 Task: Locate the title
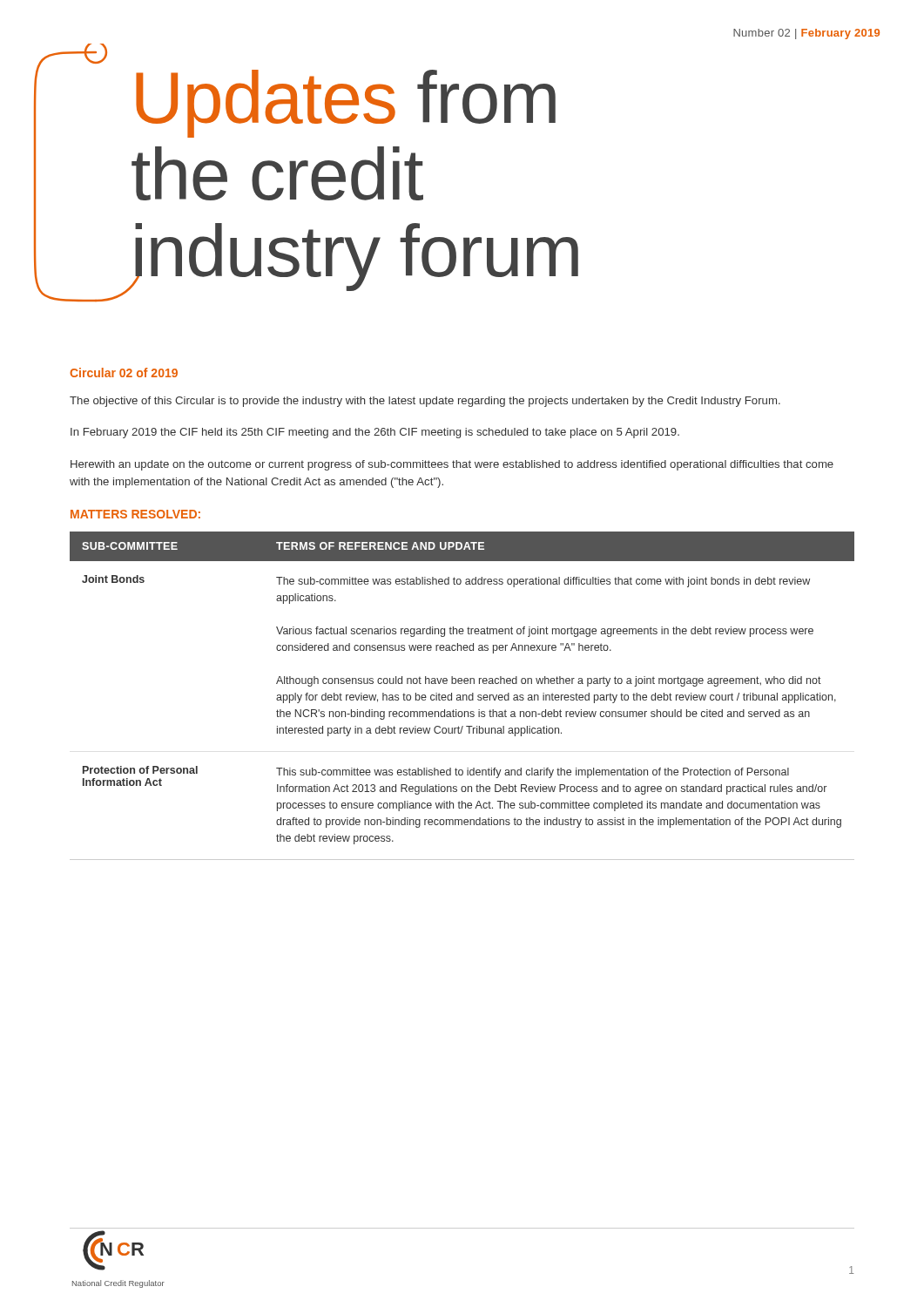(x=300, y=179)
